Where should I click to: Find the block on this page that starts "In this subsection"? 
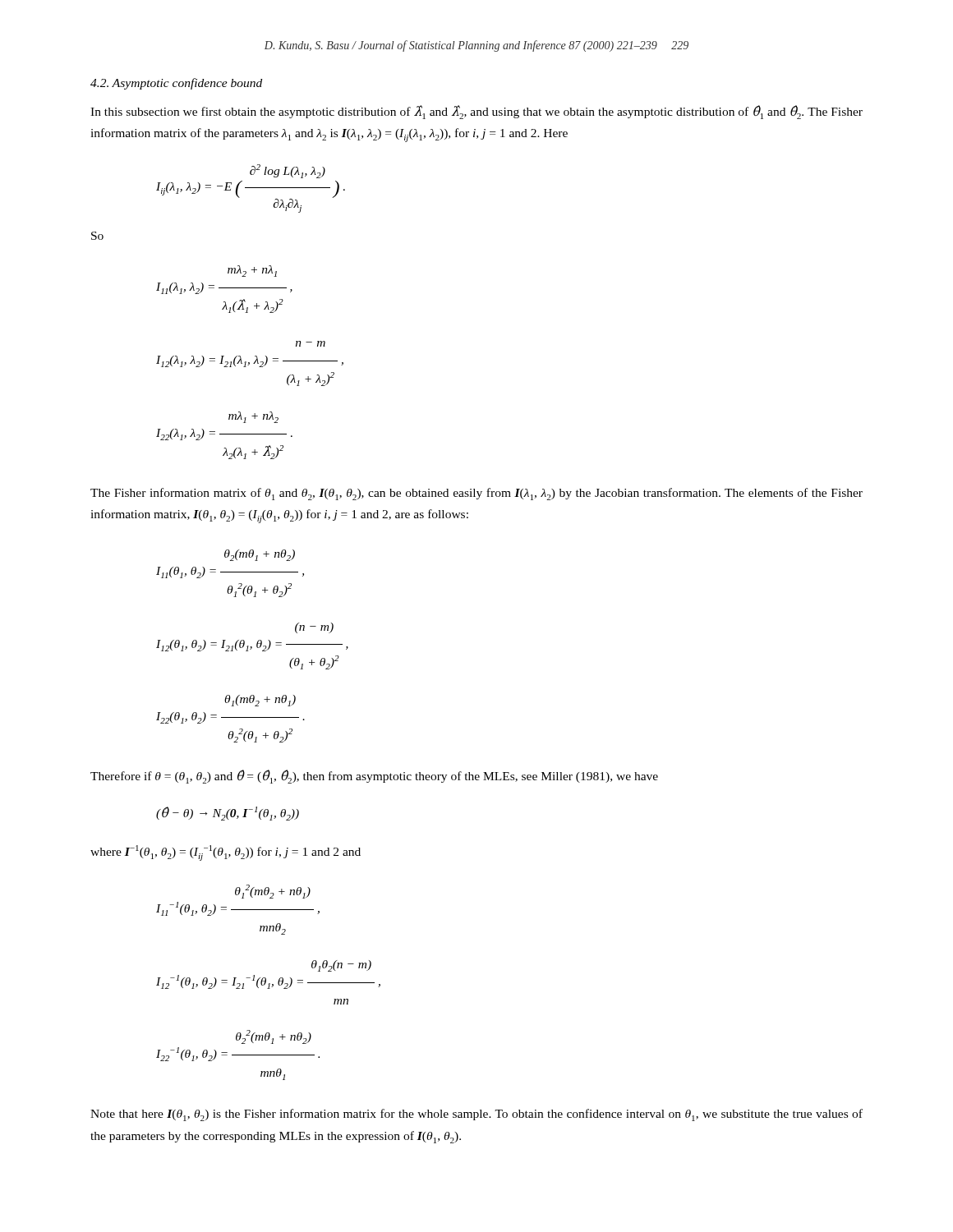pyautogui.click(x=476, y=123)
